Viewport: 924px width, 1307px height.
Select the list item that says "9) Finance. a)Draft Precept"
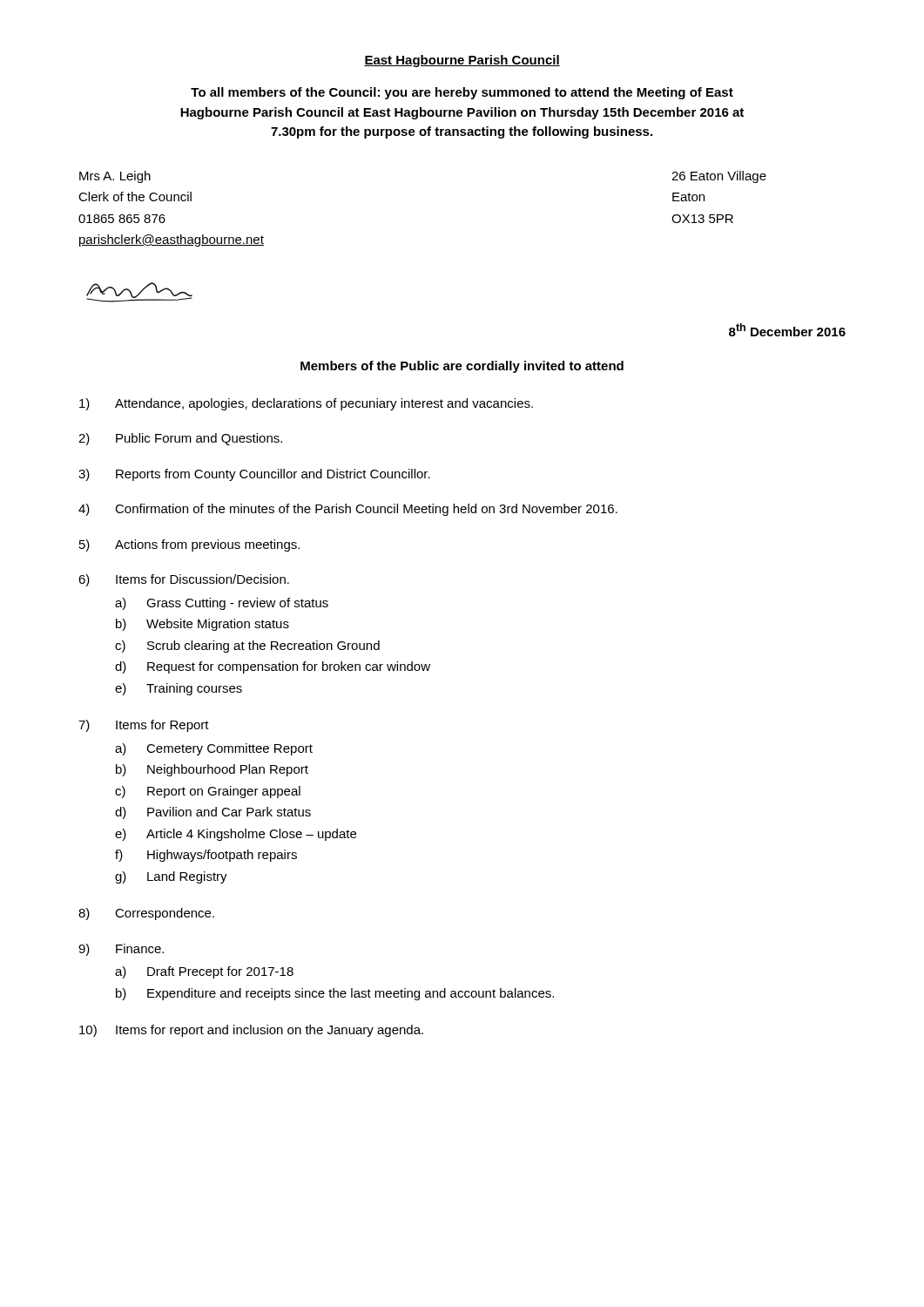pos(121,950)
